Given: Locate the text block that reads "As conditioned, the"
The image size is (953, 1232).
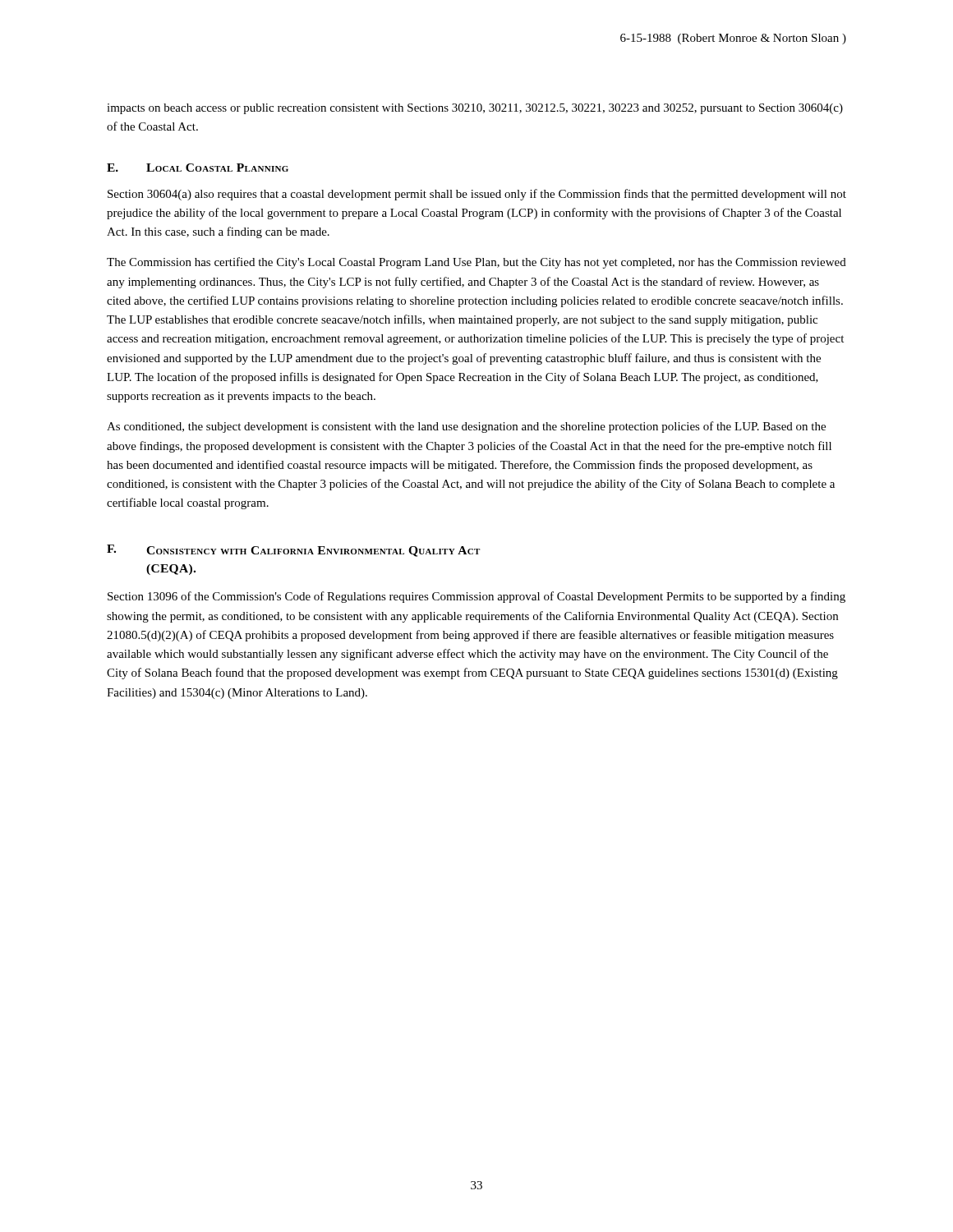Looking at the screenshot, I should click(471, 465).
